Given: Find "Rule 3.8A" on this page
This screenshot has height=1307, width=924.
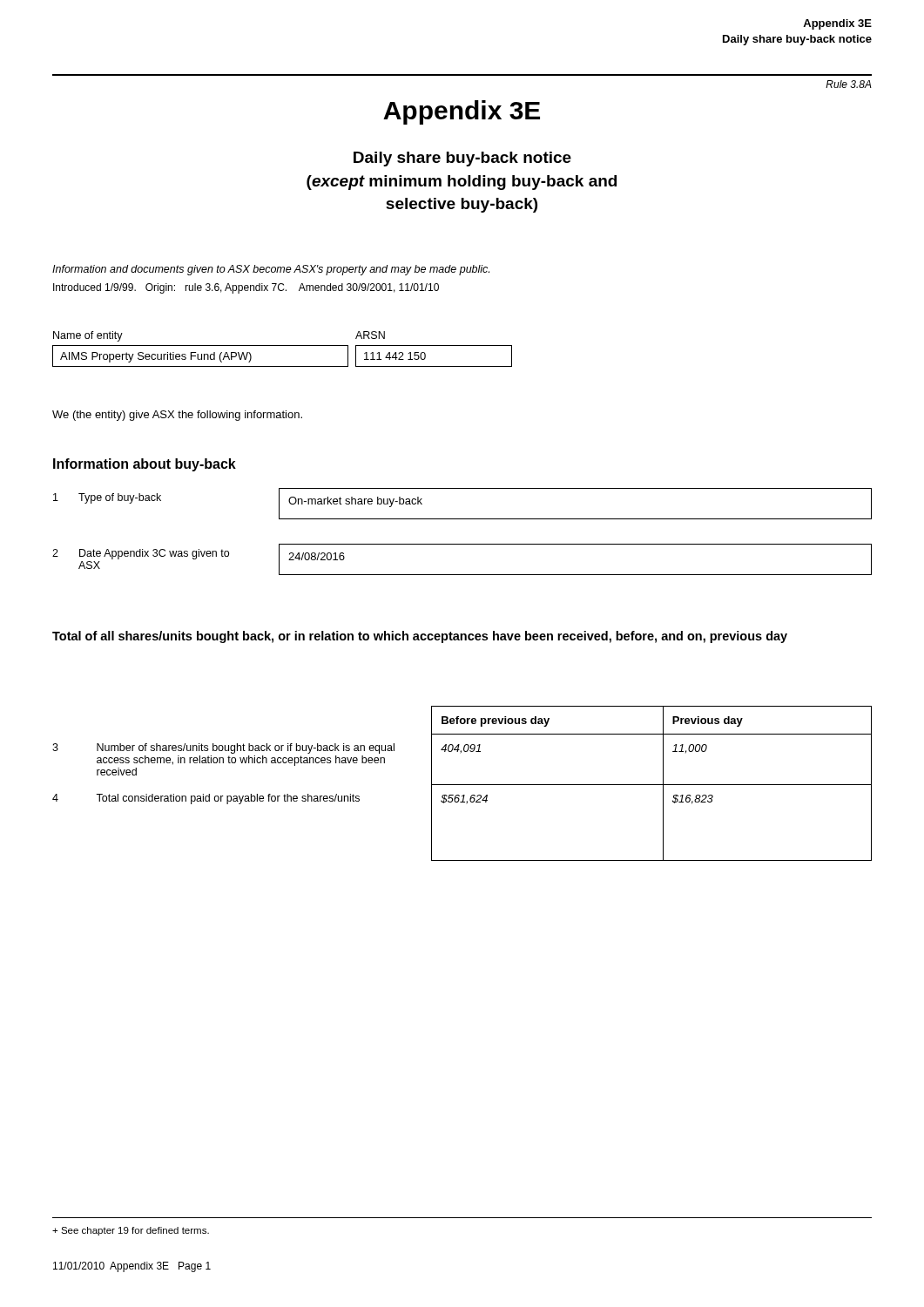Looking at the screenshot, I should 849,84.
